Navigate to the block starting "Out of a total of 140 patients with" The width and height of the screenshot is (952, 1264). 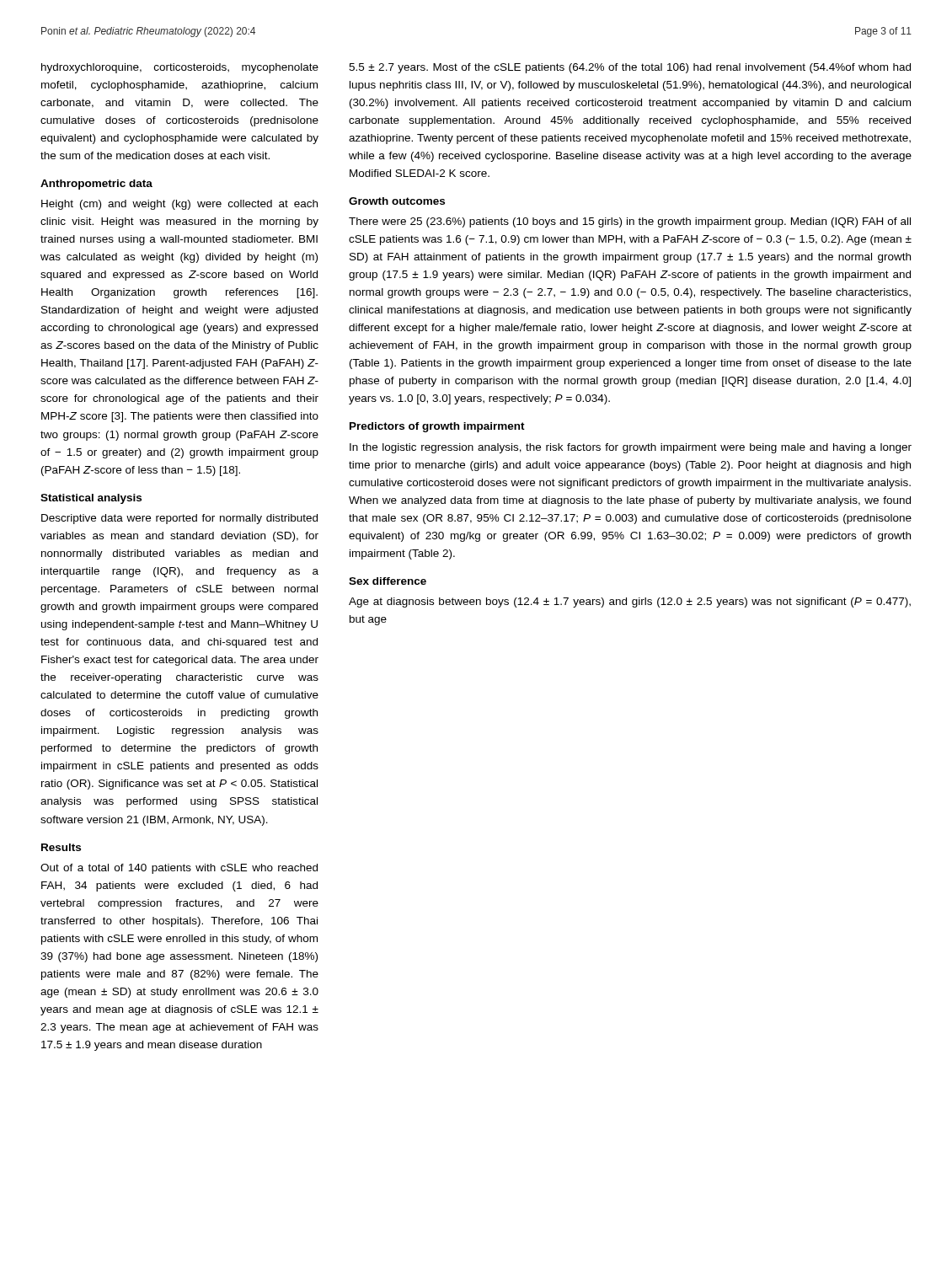pyautogui.click(x=179, y=956)
